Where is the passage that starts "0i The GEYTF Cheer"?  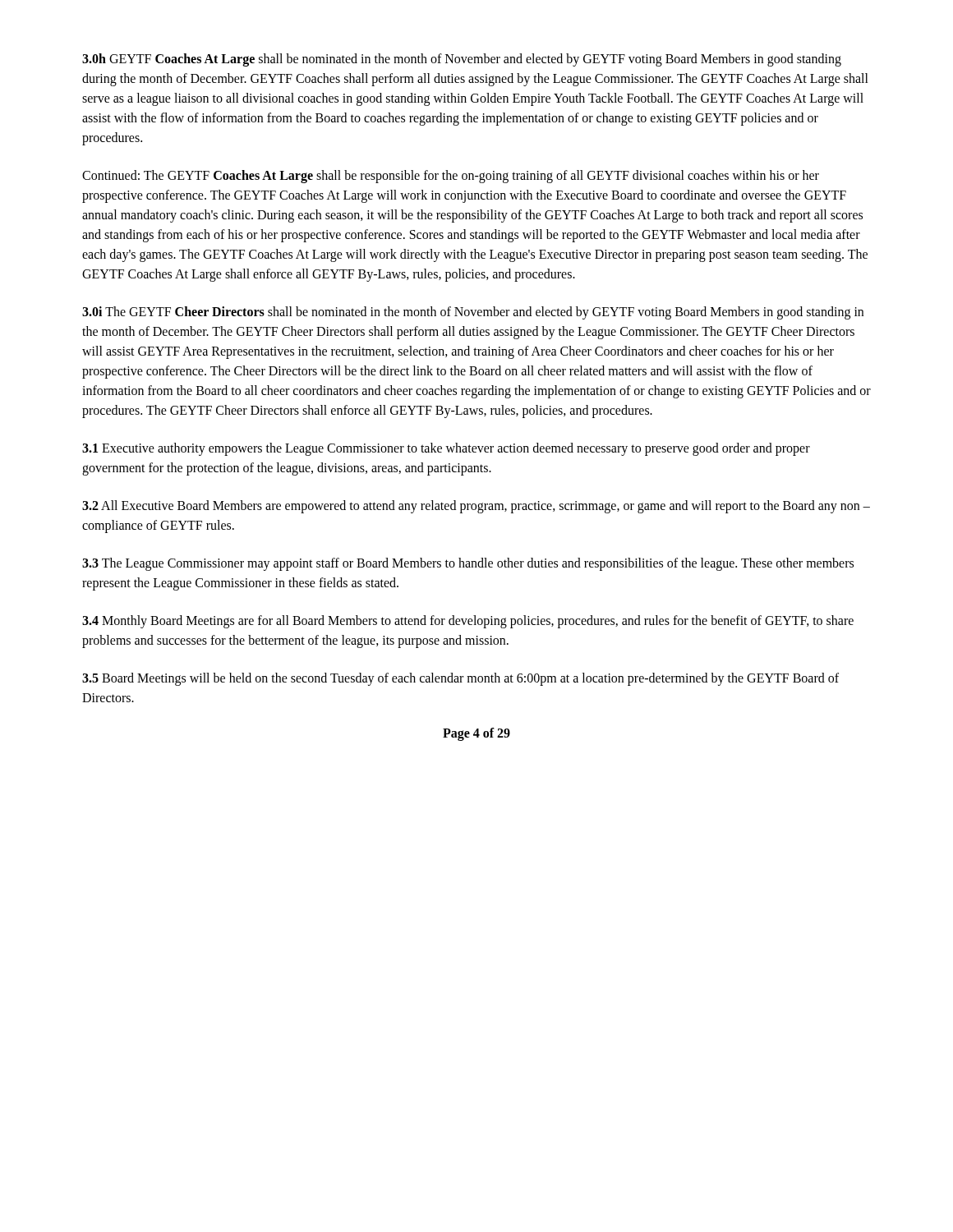pyautogui.click(x=476, y=361)
